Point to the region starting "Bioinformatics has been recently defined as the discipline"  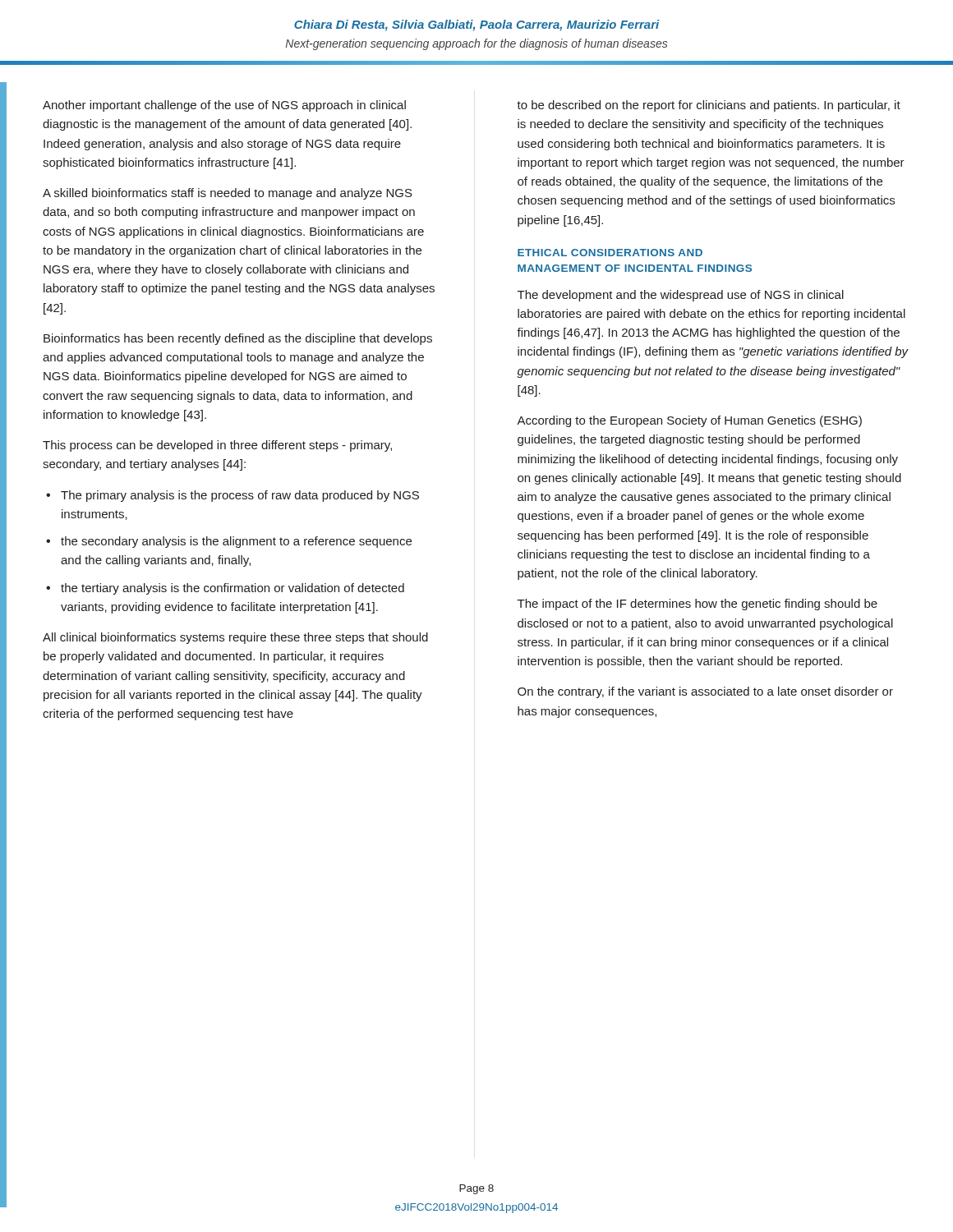pos(239,376)
